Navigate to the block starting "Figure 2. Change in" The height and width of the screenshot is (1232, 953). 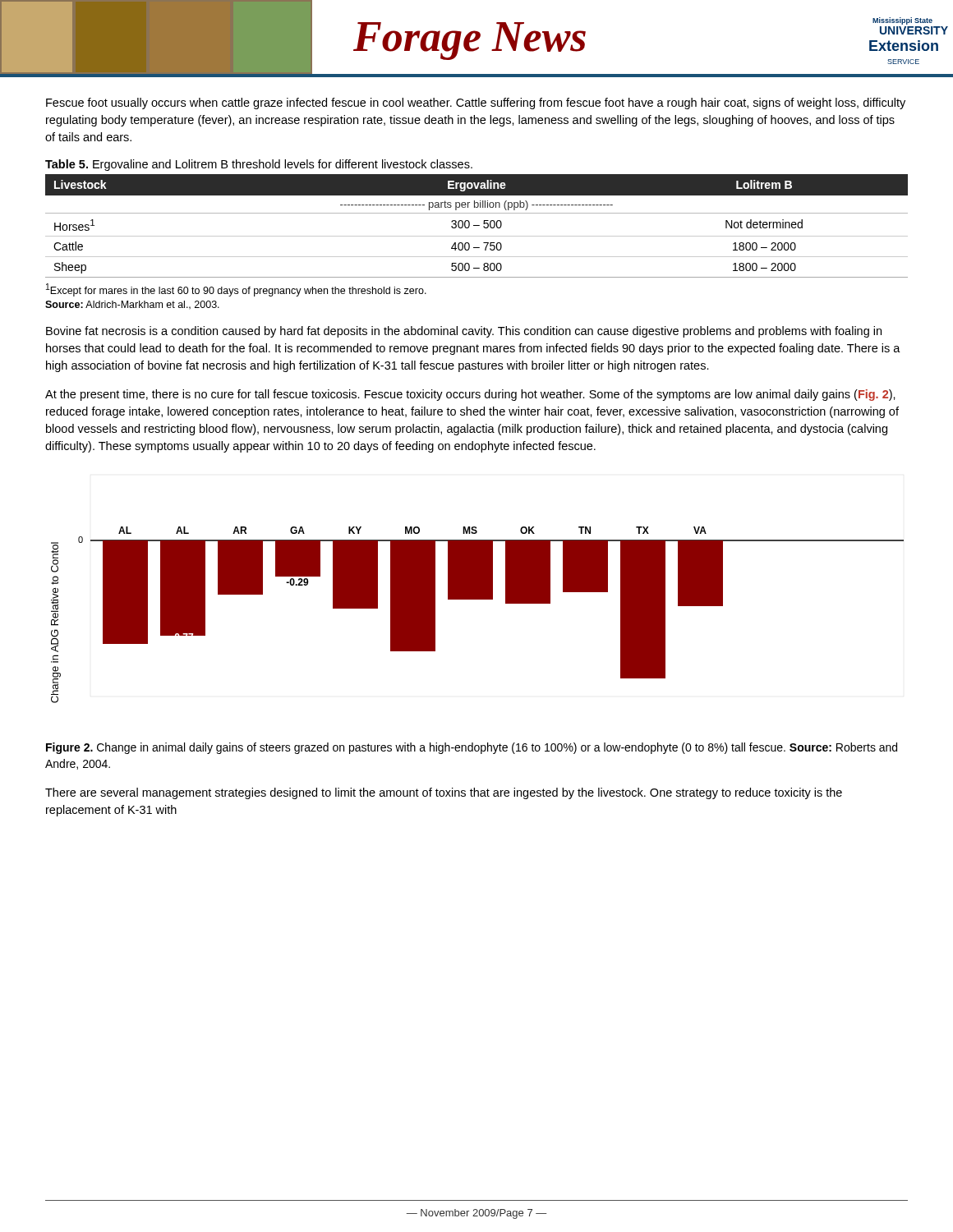[472, 756]
